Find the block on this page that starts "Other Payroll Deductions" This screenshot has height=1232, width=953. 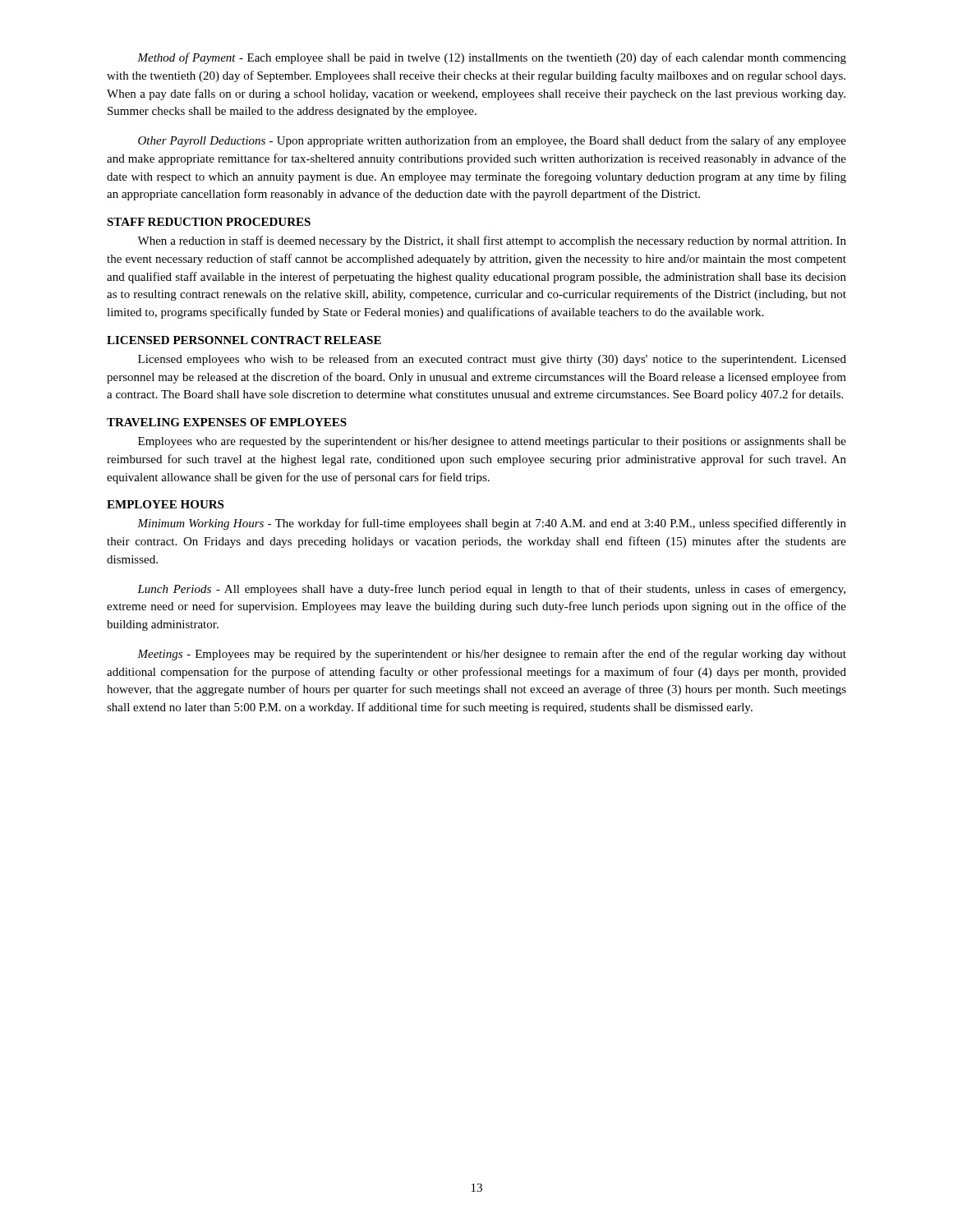[x=476, y=167]
